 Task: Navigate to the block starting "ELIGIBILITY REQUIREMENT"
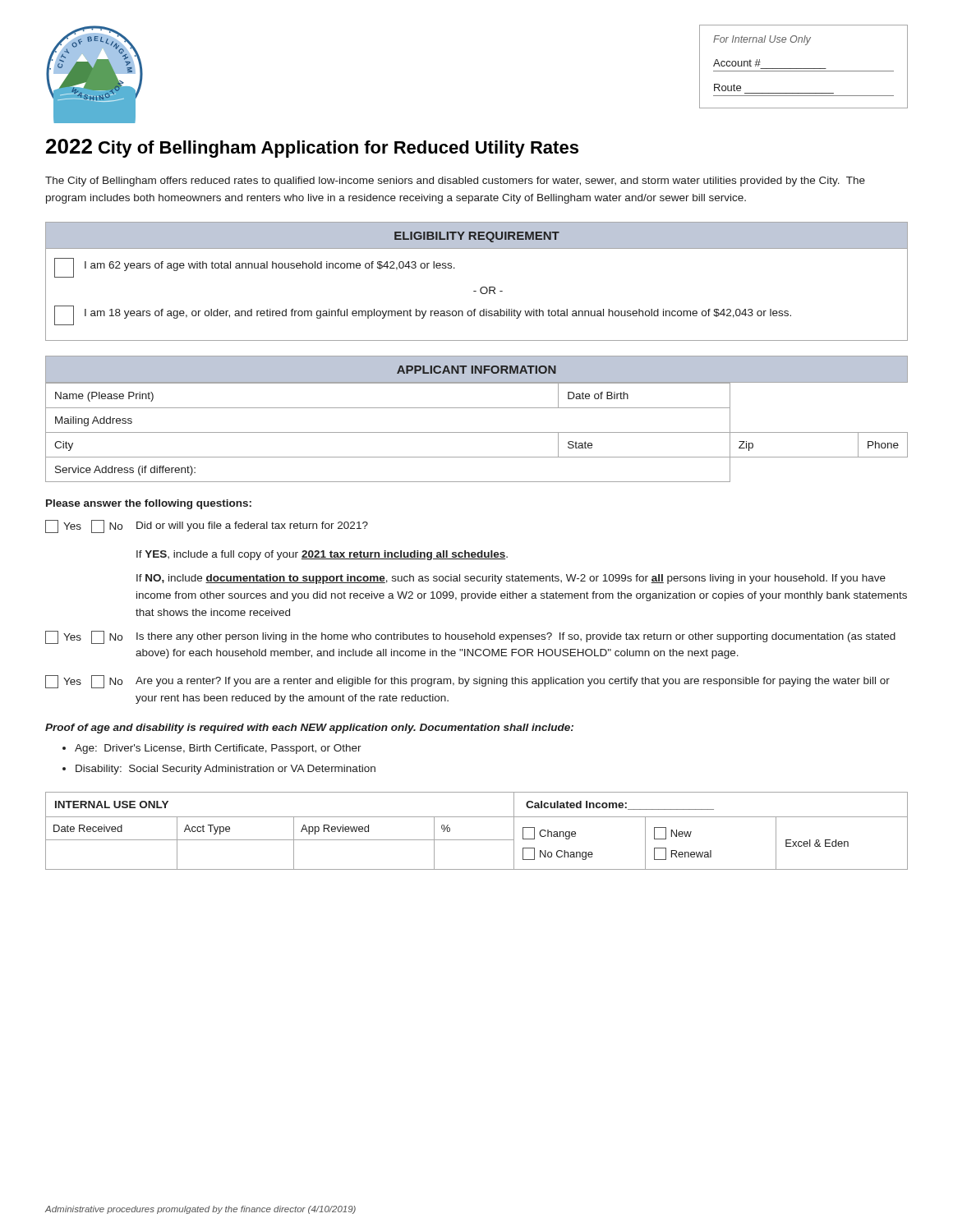coord(476,235)
